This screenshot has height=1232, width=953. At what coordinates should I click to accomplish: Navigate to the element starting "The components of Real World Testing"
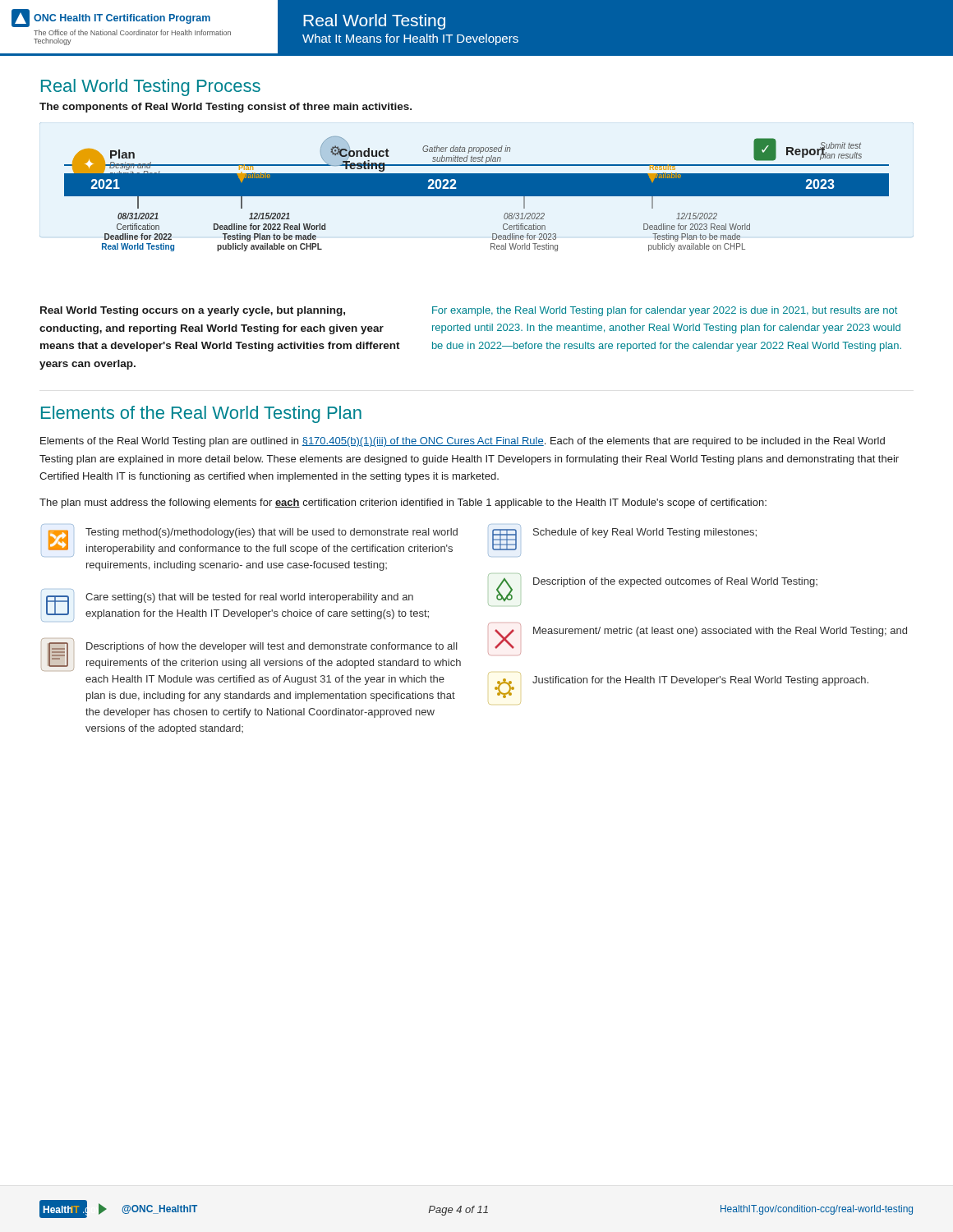click(226, 106)
